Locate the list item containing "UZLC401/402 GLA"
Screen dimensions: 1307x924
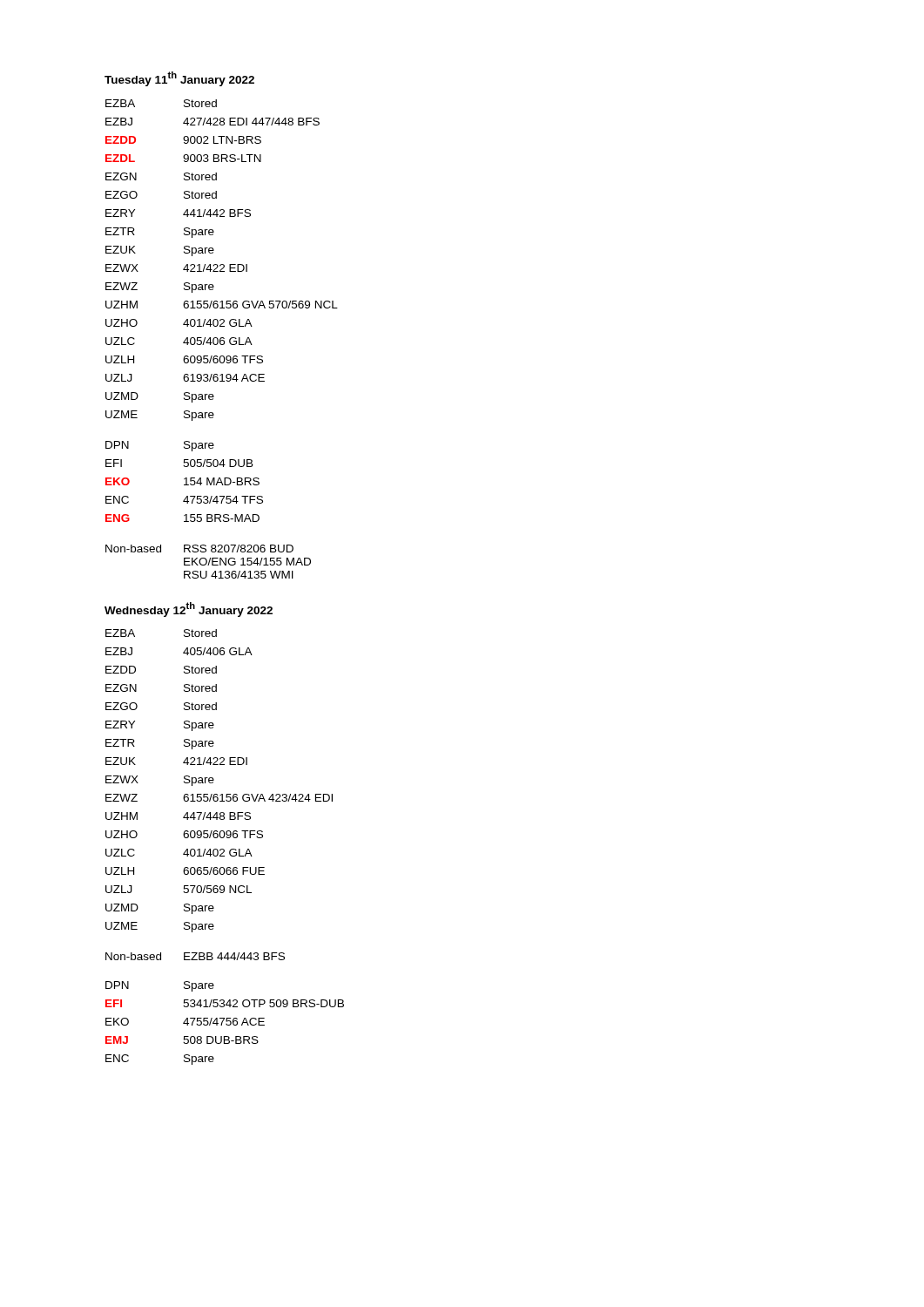178,853
